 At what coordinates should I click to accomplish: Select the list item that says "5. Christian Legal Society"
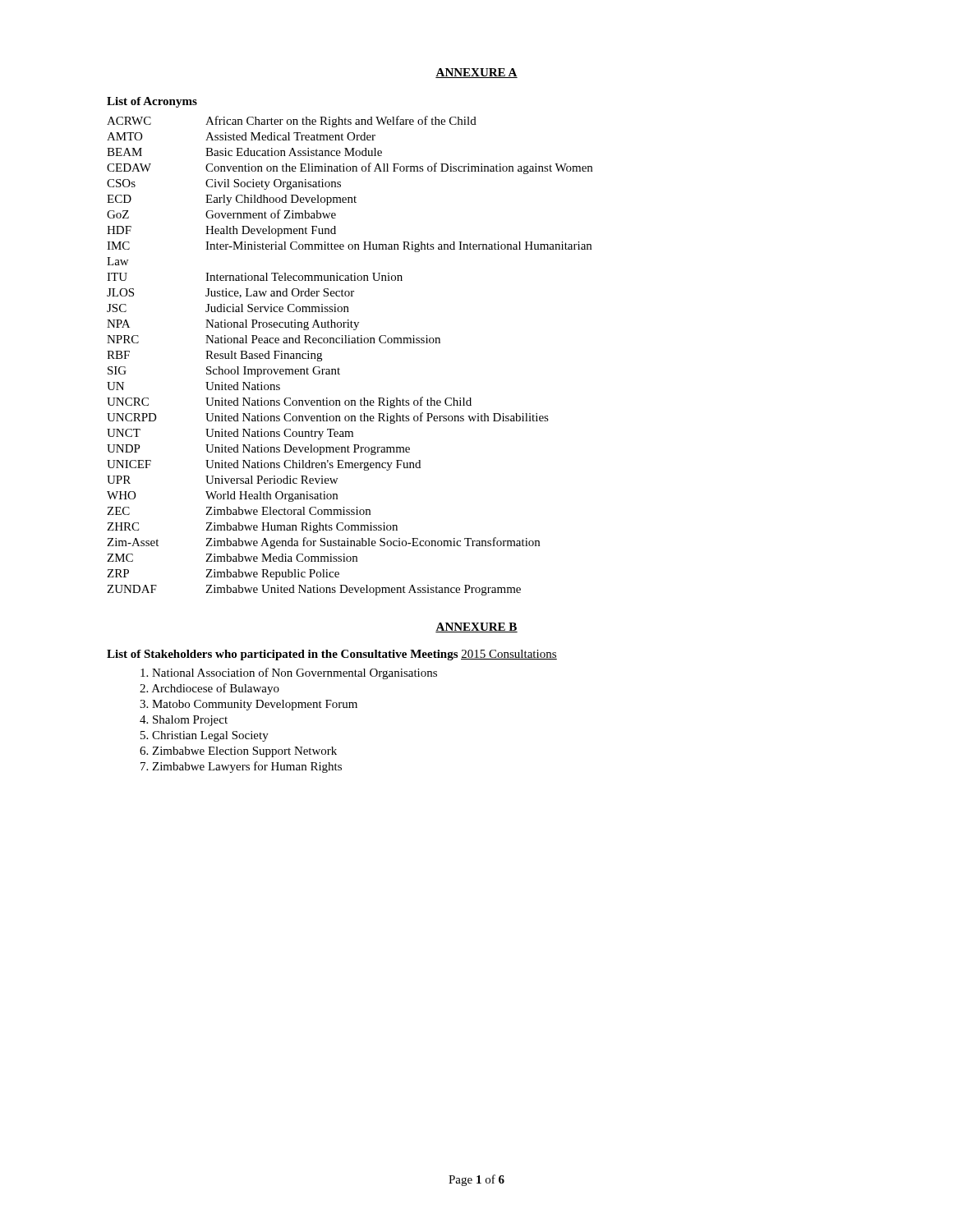[204, 735]
